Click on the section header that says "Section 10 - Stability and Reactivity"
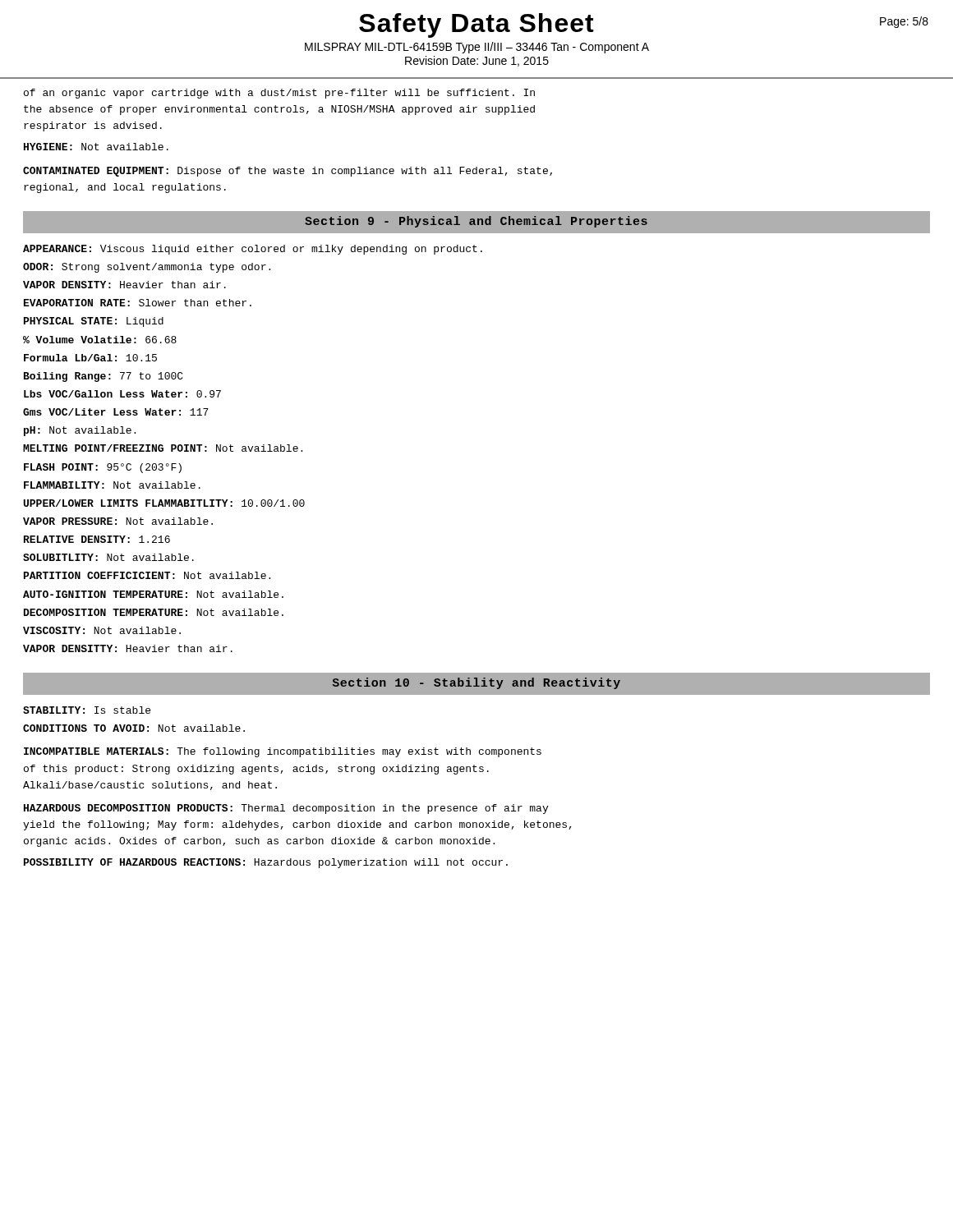 tap(476, 684)
